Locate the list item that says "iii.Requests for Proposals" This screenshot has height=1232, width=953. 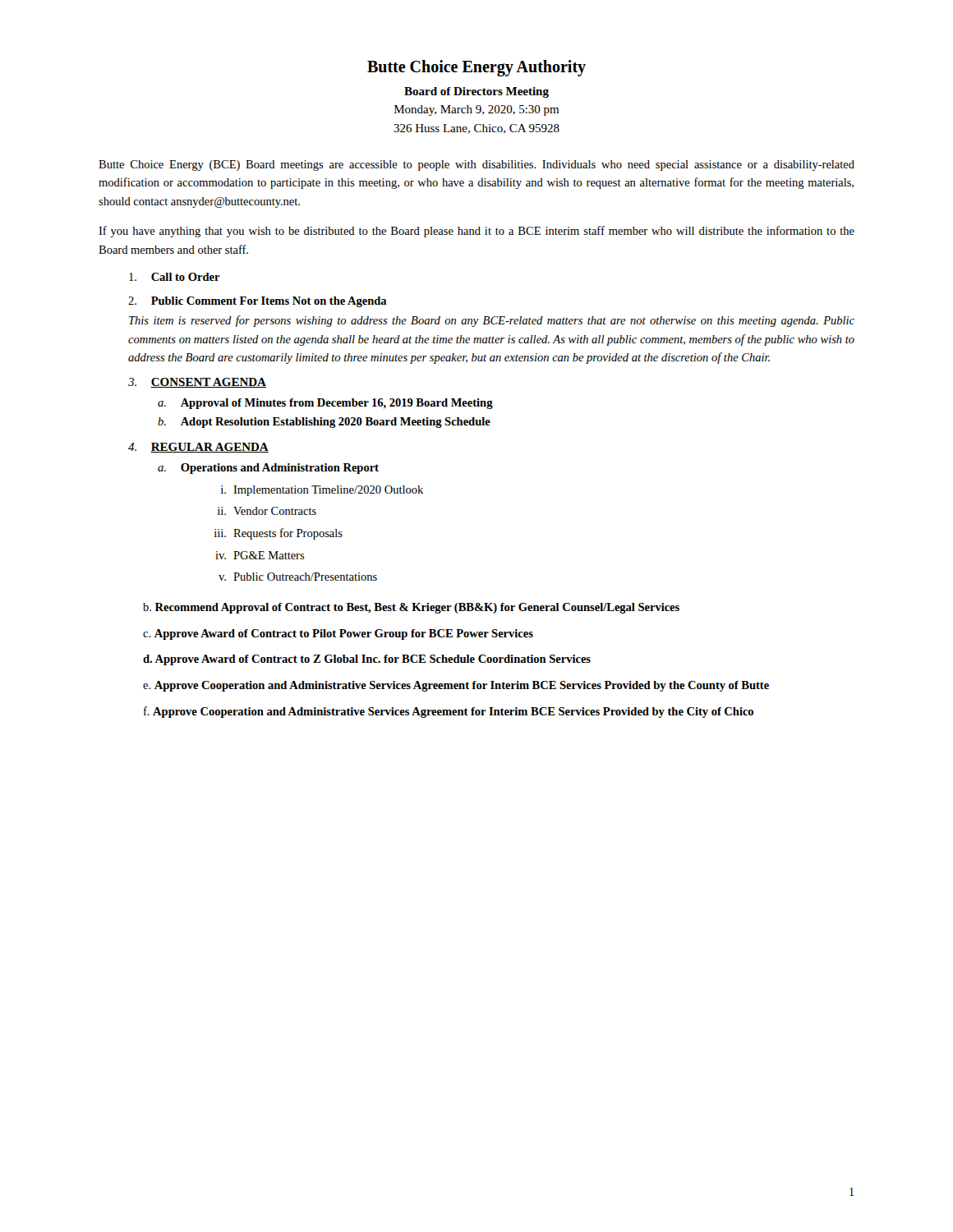click(273, 533)
